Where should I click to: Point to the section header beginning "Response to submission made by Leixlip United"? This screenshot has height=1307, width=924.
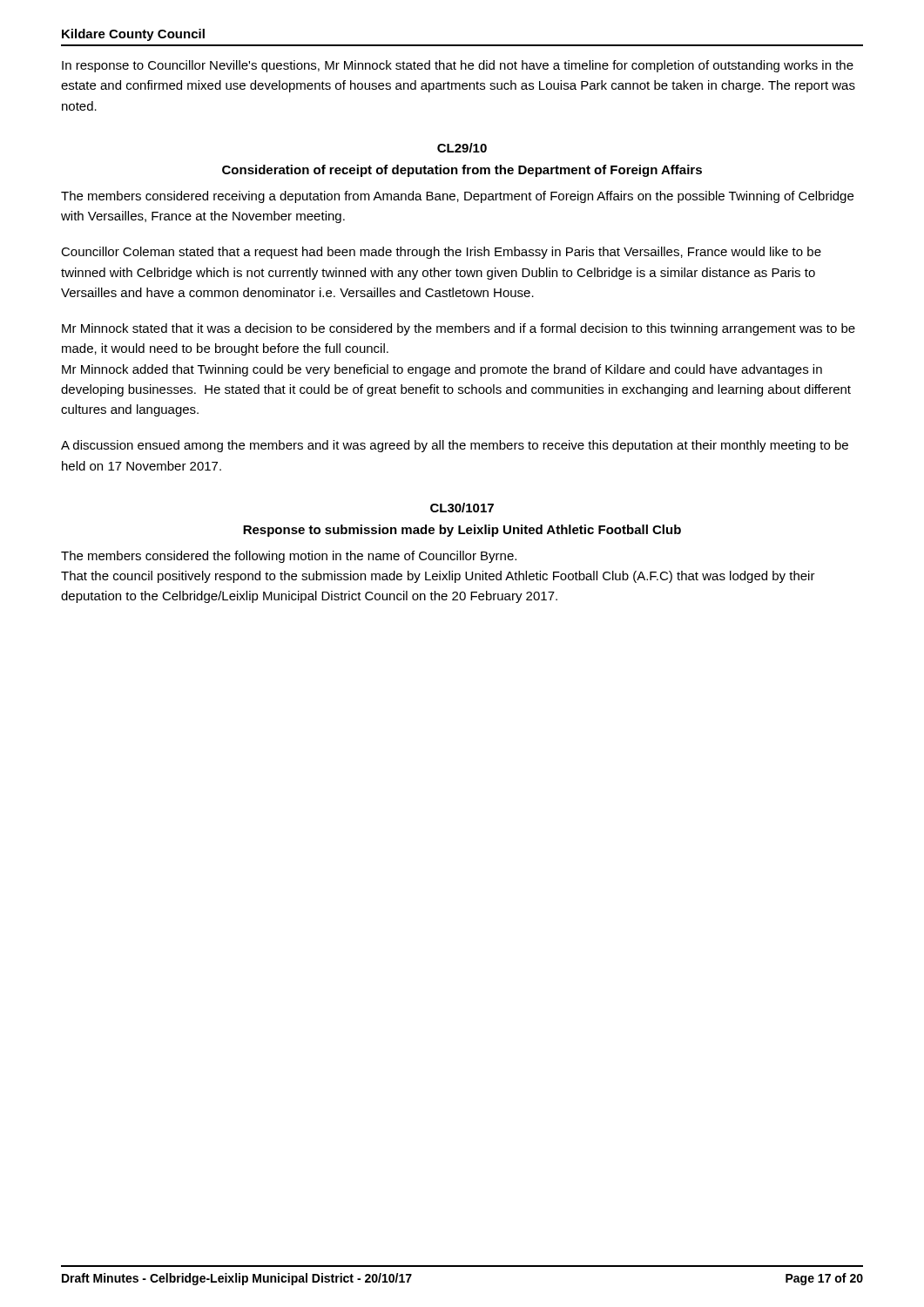462,529
